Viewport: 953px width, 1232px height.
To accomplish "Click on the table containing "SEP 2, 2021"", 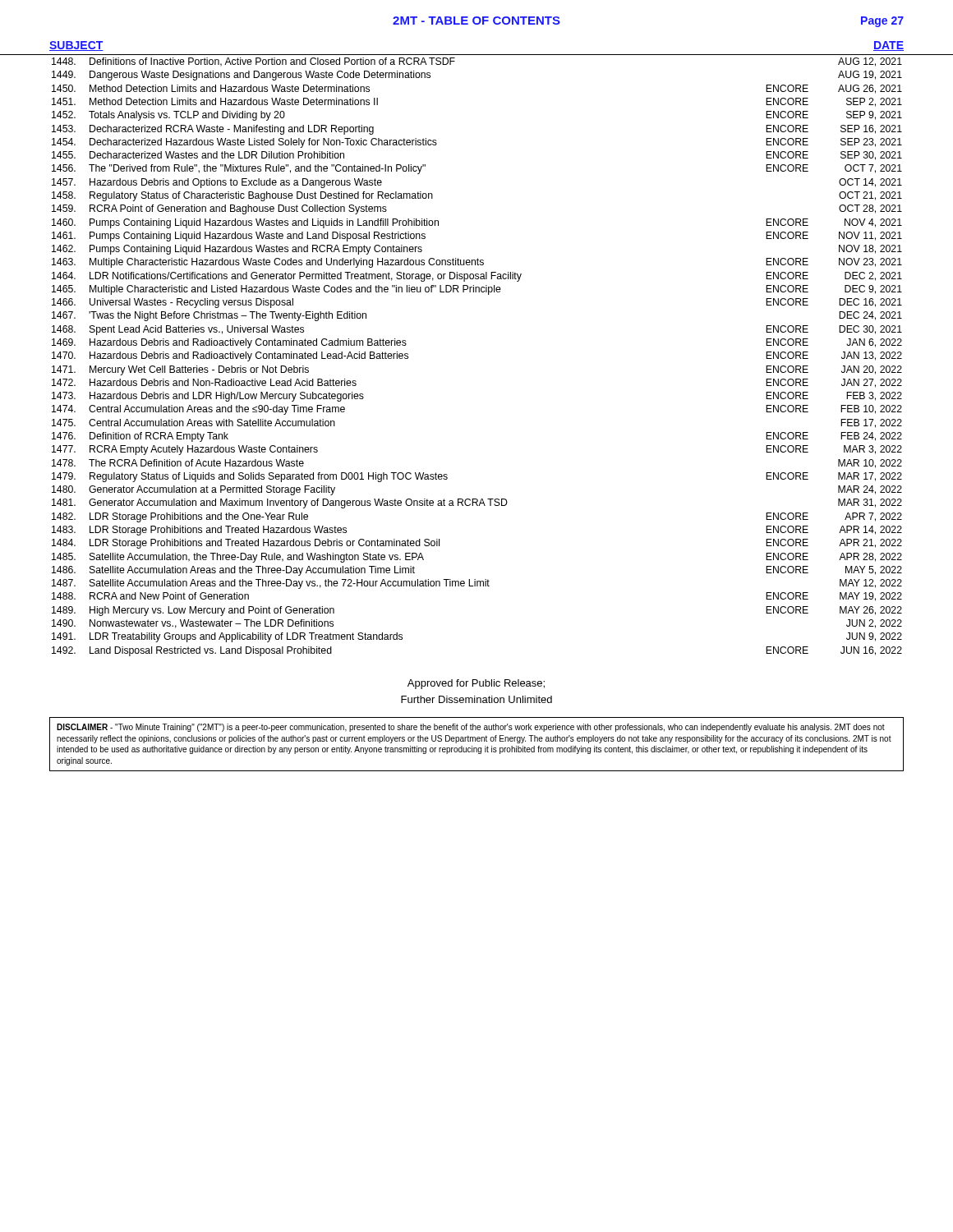I will (476, 356).
